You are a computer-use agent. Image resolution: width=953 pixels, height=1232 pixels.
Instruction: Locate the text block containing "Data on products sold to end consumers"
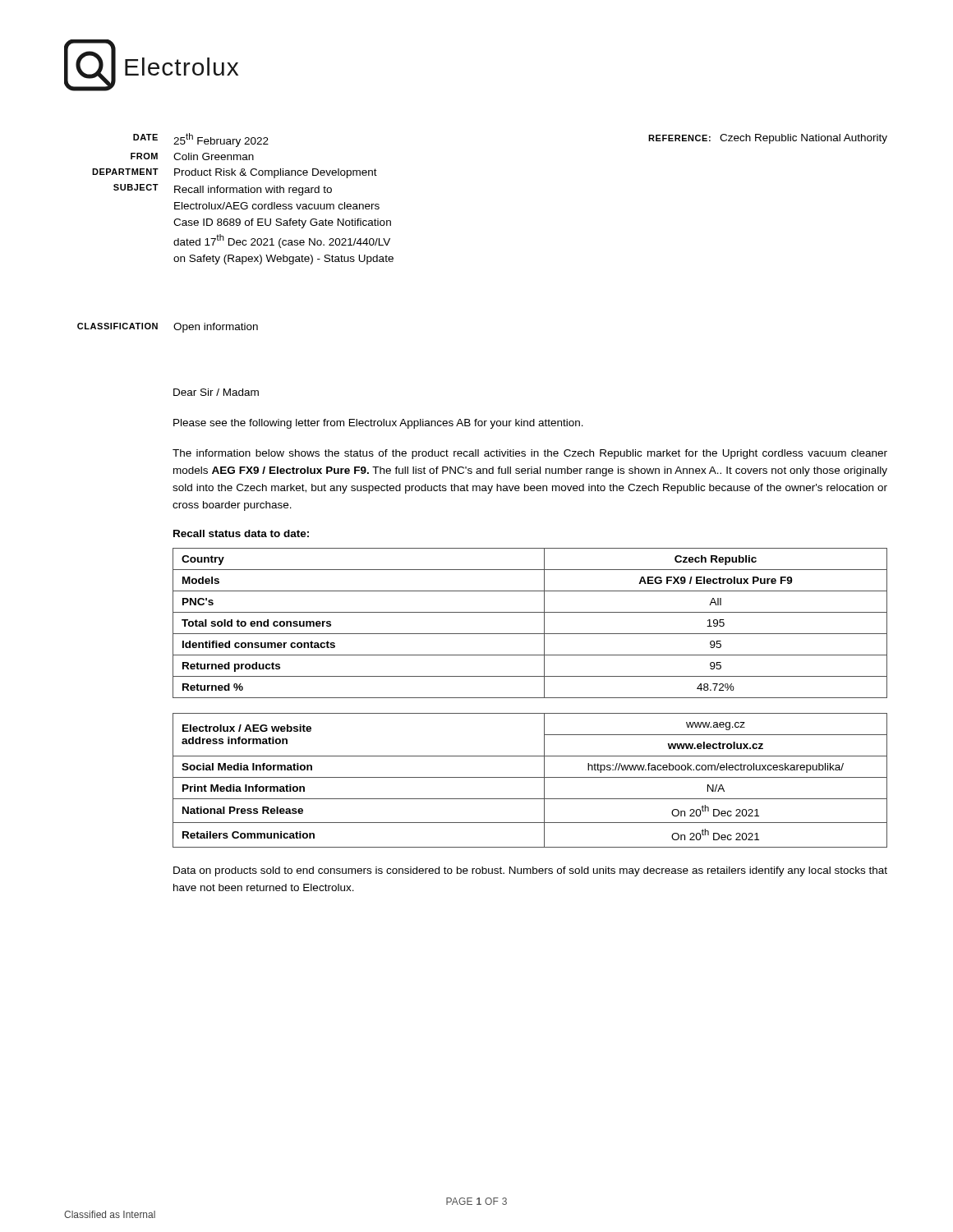[x=530, y=878]
